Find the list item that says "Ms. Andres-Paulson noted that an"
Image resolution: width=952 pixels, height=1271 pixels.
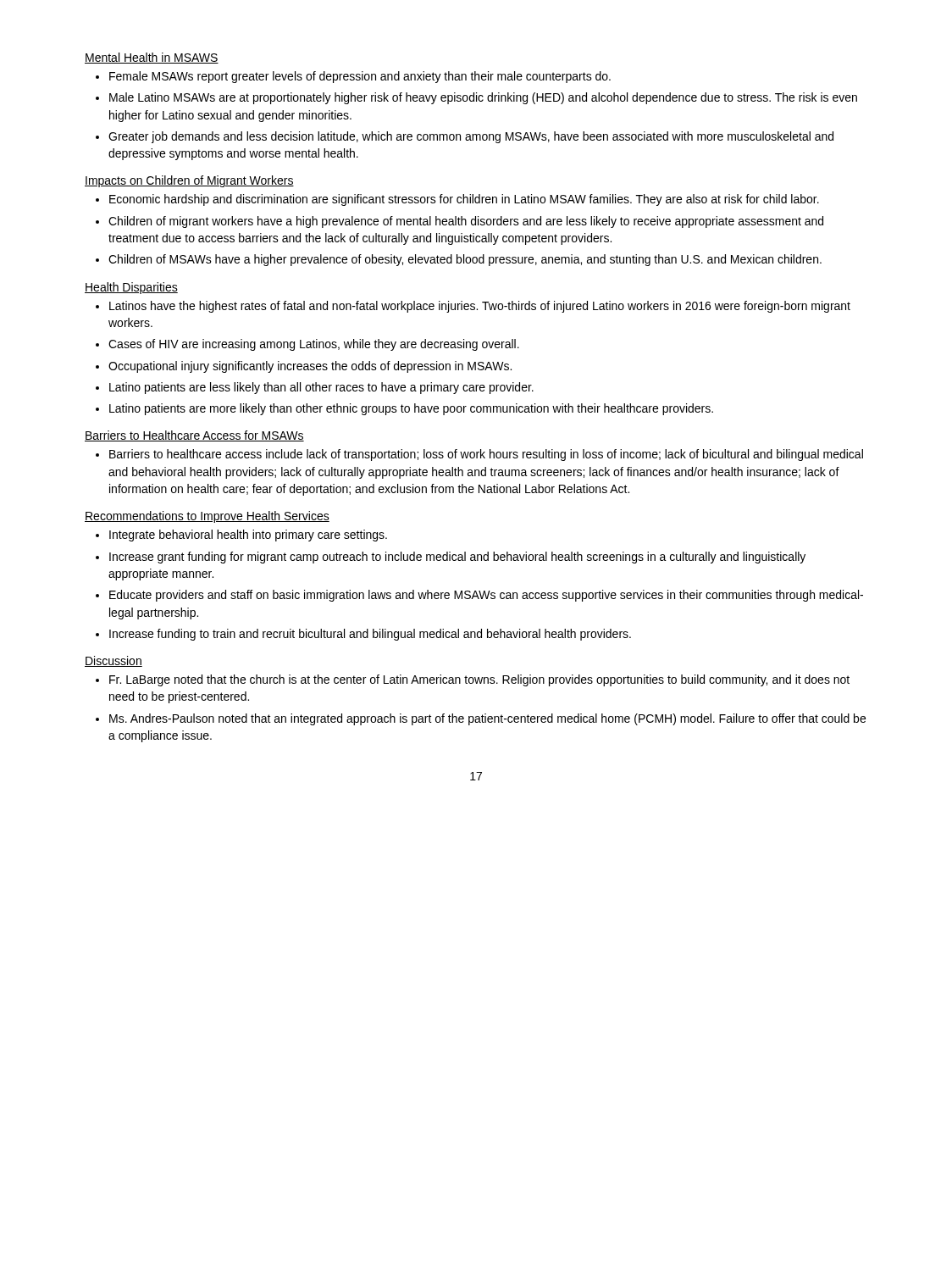pyautogui.click(x=487, y=727)
